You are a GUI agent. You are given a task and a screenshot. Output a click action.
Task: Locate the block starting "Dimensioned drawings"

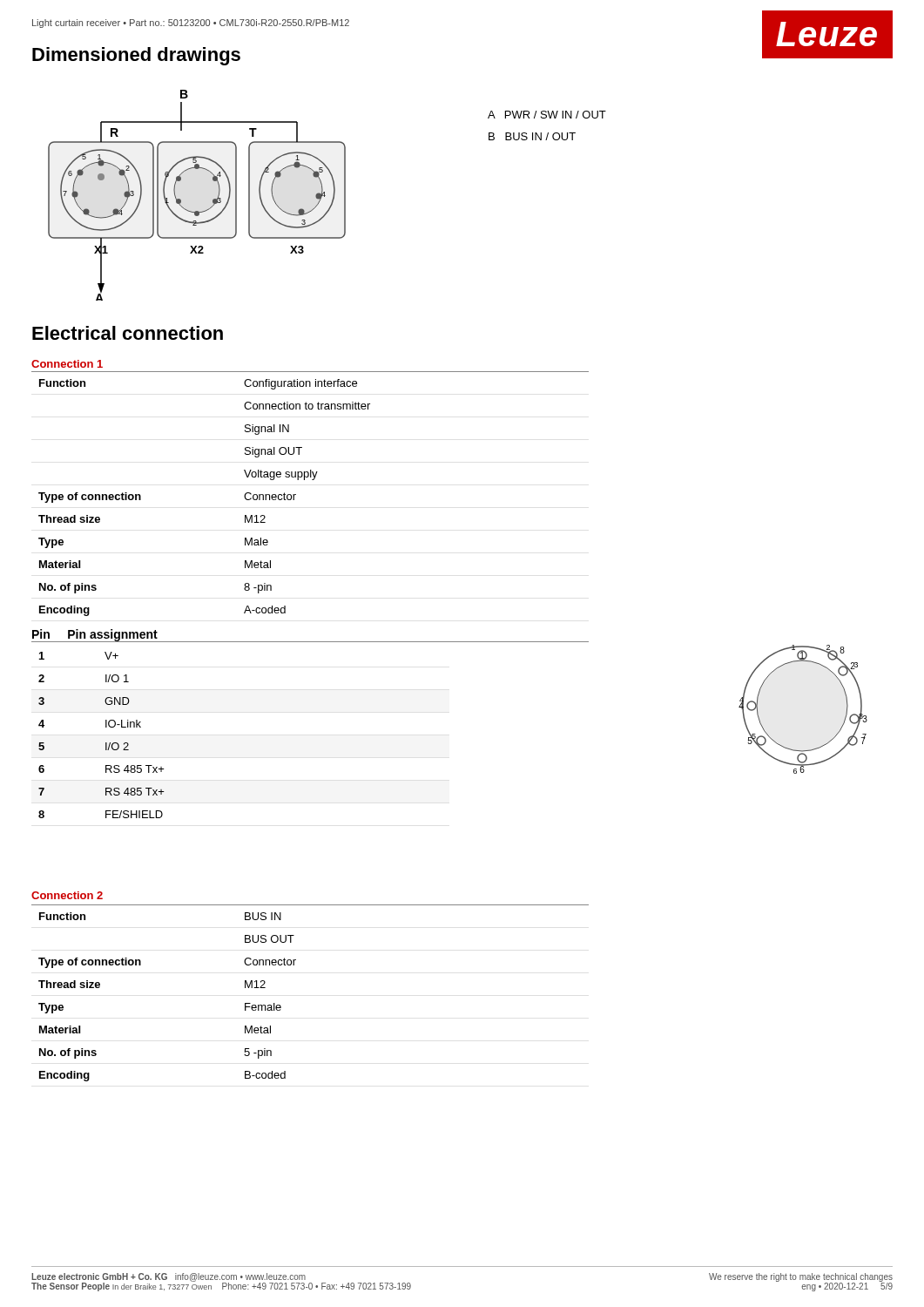pos(136,54)
